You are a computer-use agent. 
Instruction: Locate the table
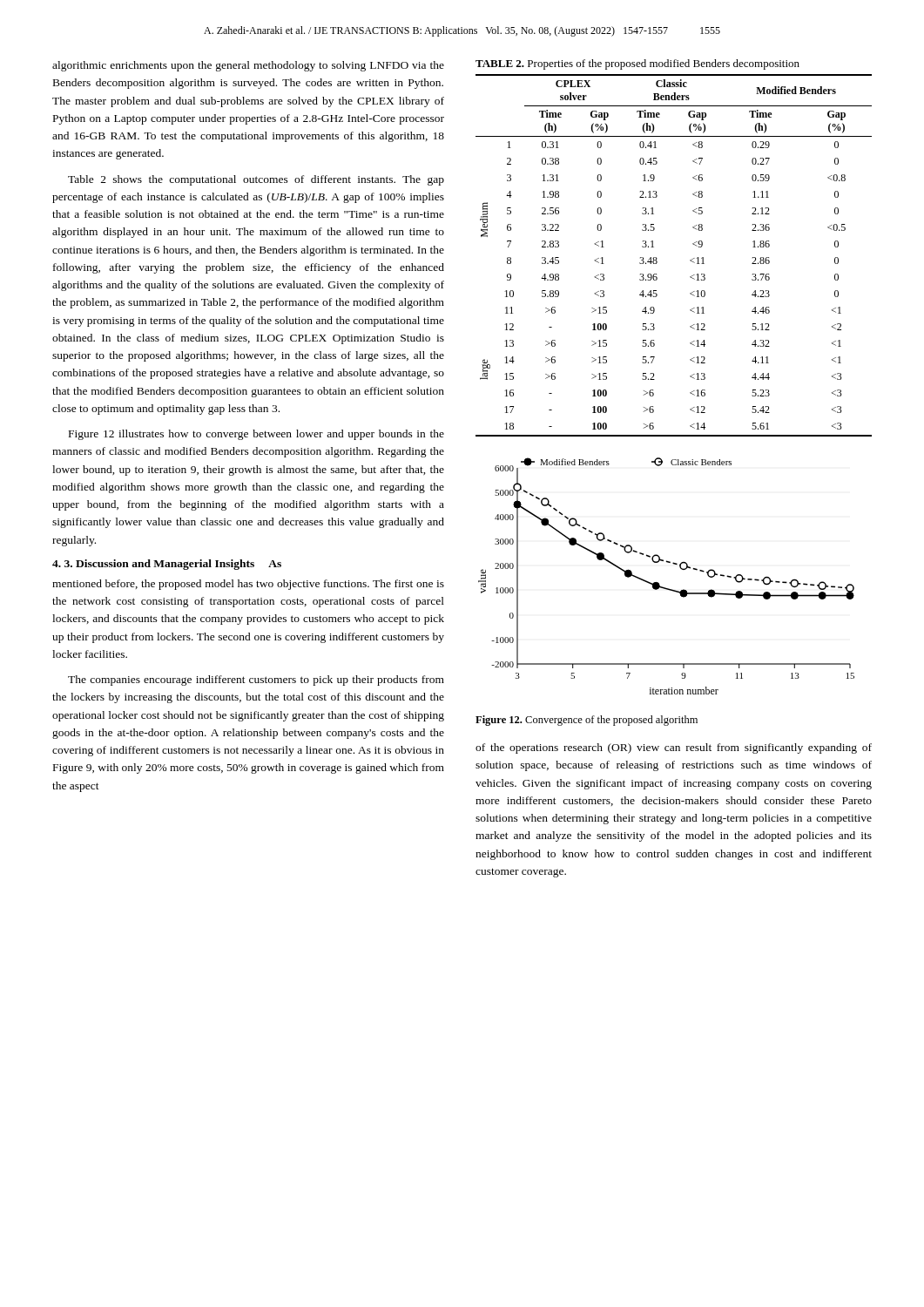pyautogui.click(x=674, y=255)
